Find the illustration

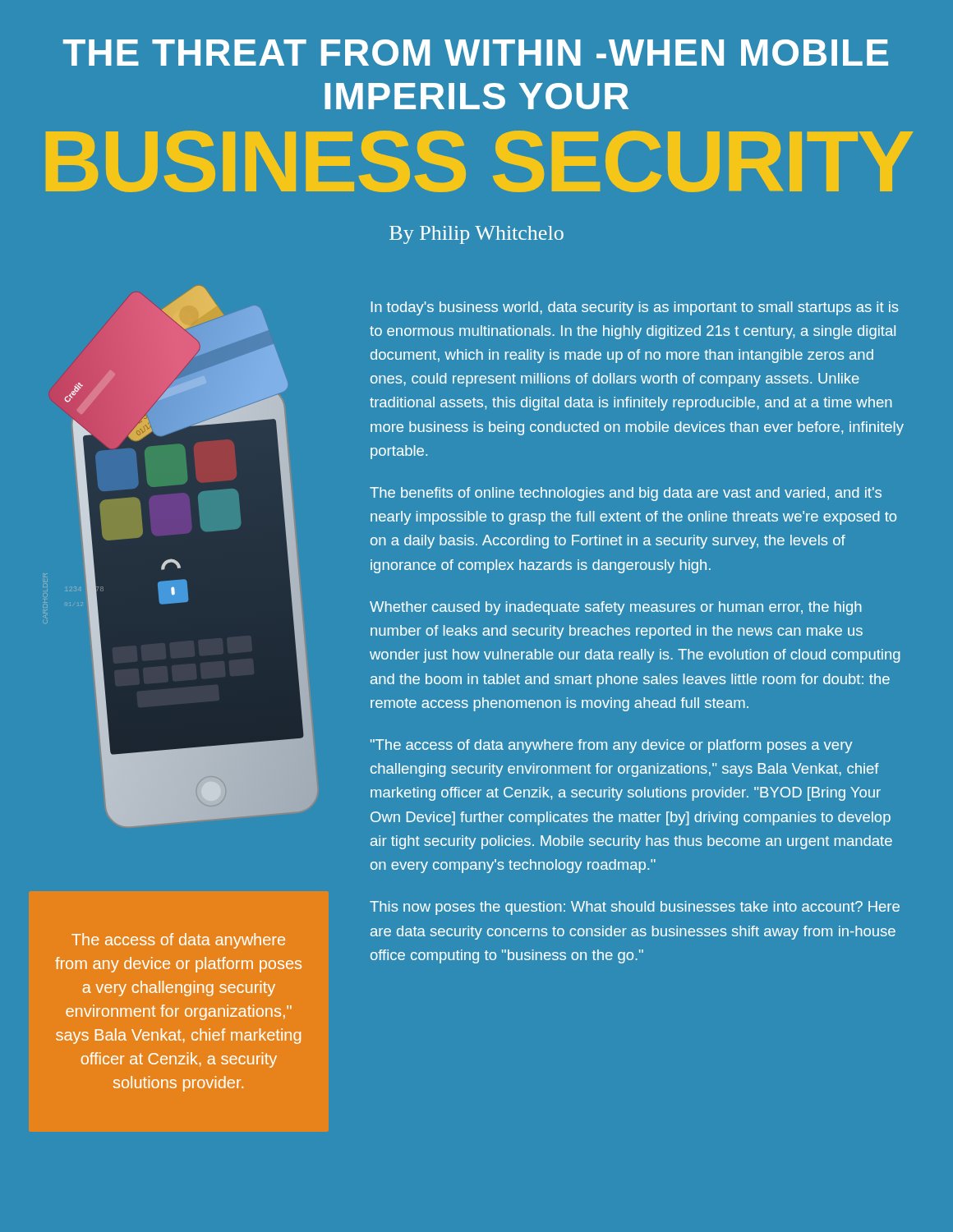click(x=177, y=583)
